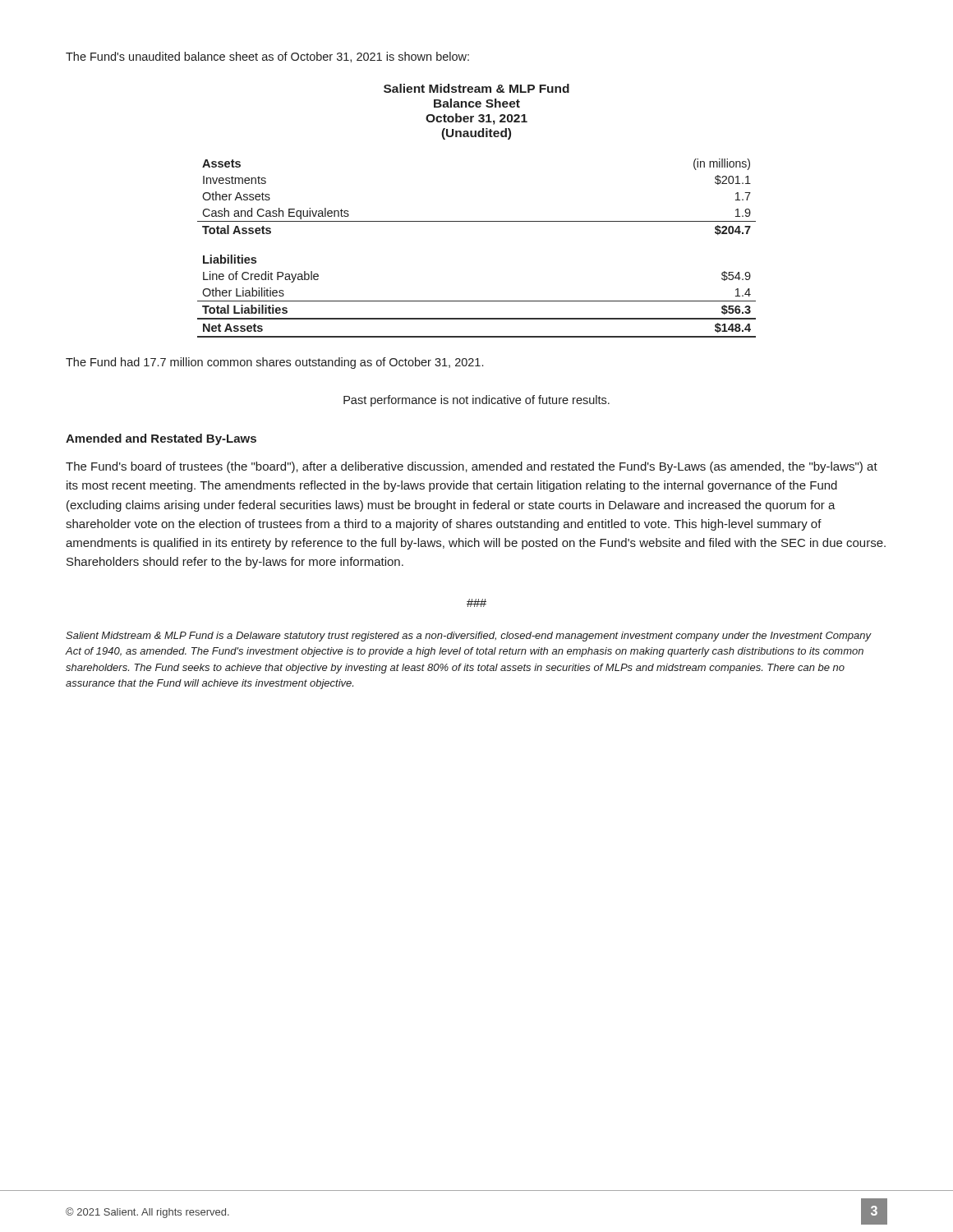Click on the text block containing "The Fund had 17.7 million"
953x1232 pixels.
pyautogui.click(x=275, y=362)
